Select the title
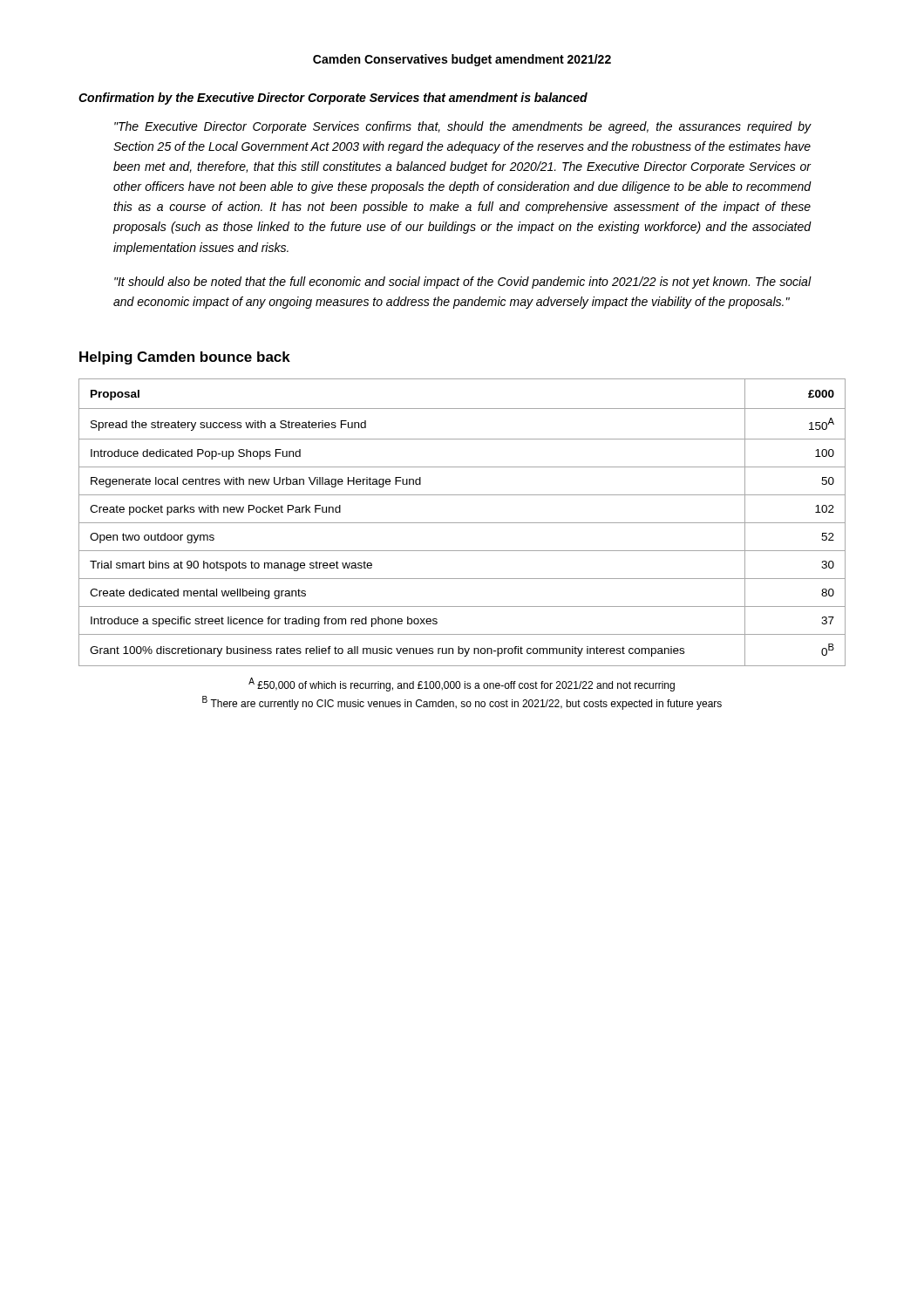 462,59
